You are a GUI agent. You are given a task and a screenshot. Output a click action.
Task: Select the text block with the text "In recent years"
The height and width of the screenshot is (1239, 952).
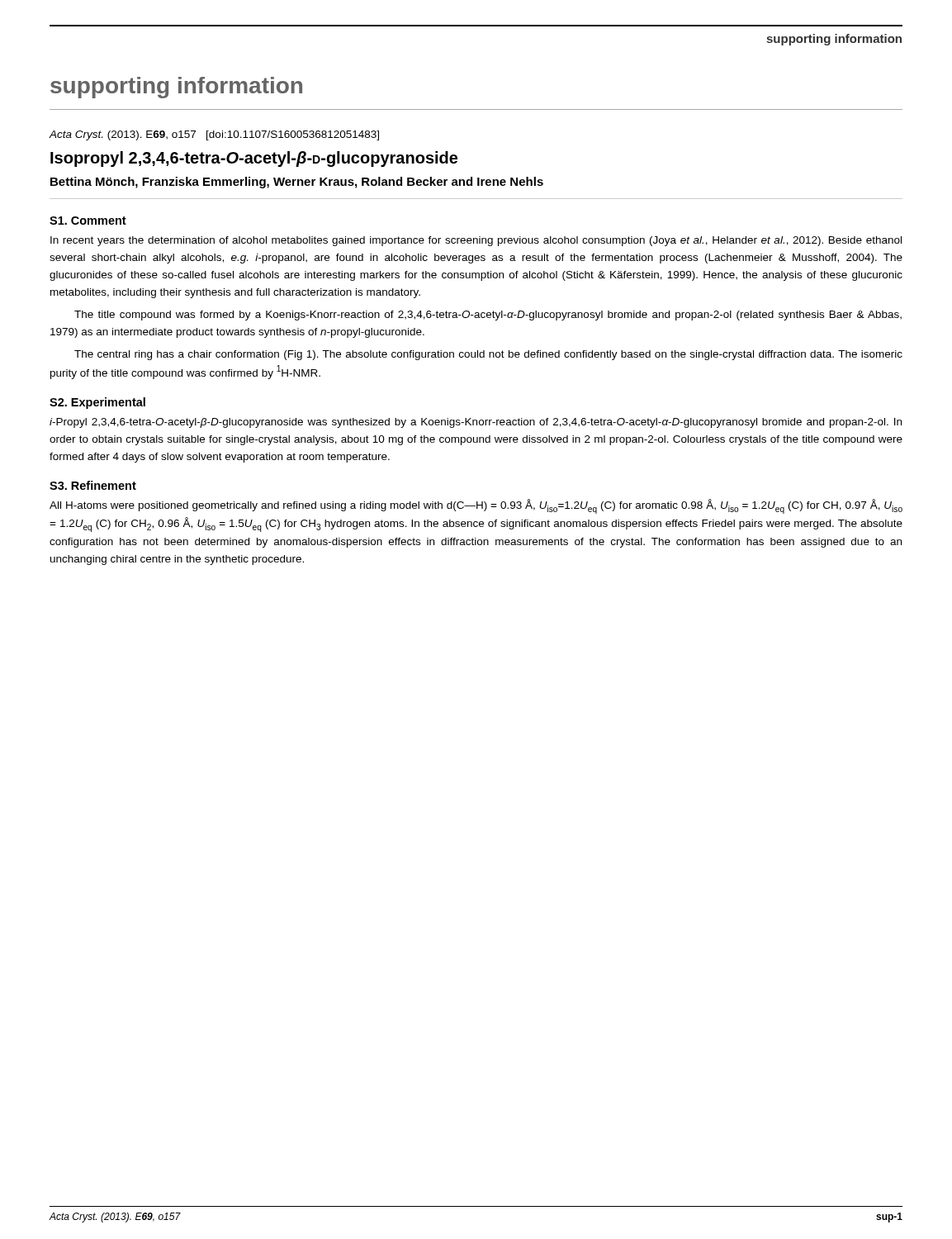pyautogui.click(x=476, y=307)
